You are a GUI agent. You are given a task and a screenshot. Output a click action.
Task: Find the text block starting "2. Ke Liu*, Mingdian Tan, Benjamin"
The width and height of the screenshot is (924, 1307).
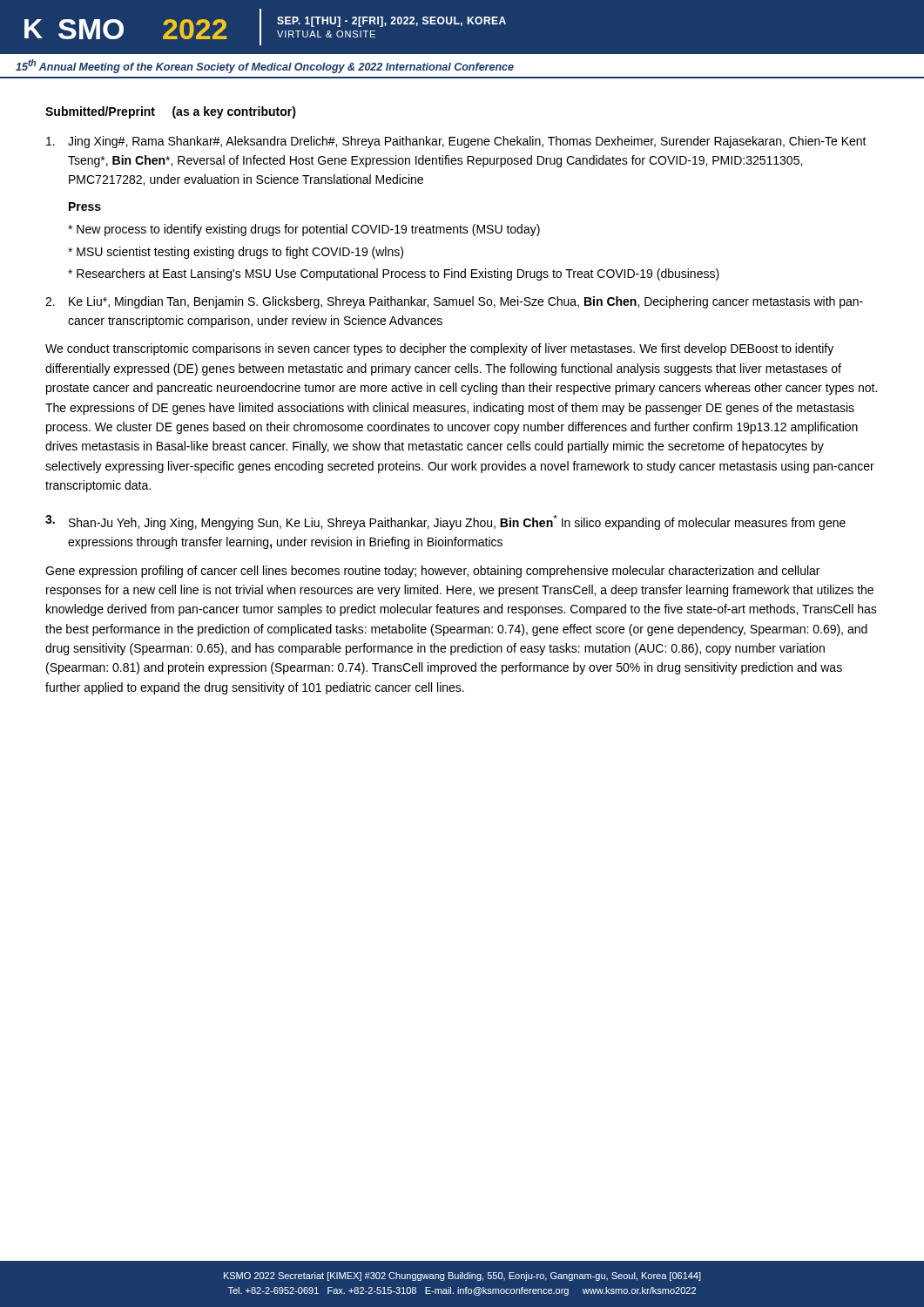[x=462, y=312]
